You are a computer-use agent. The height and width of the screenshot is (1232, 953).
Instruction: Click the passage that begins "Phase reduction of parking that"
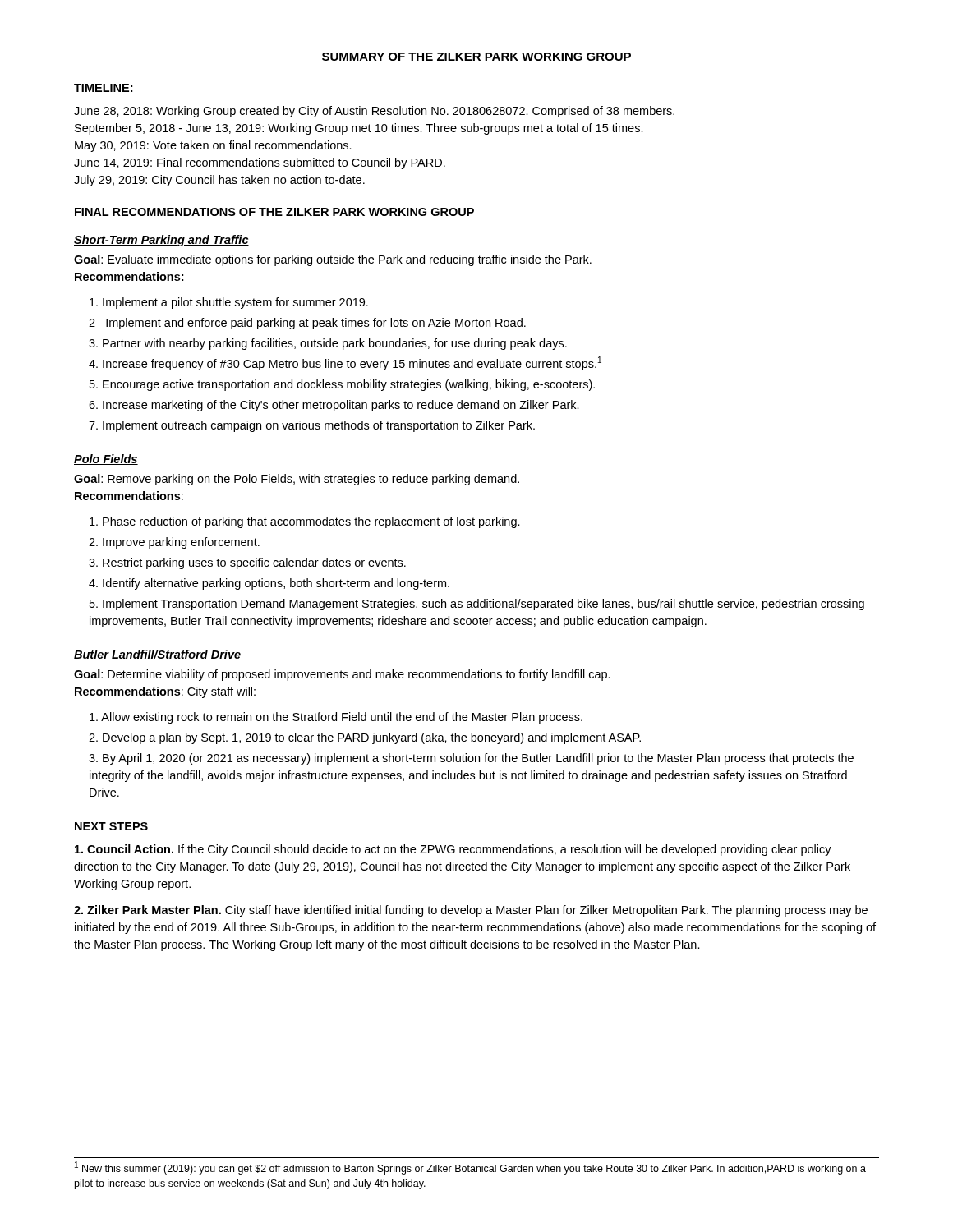[x=305, y=522]
